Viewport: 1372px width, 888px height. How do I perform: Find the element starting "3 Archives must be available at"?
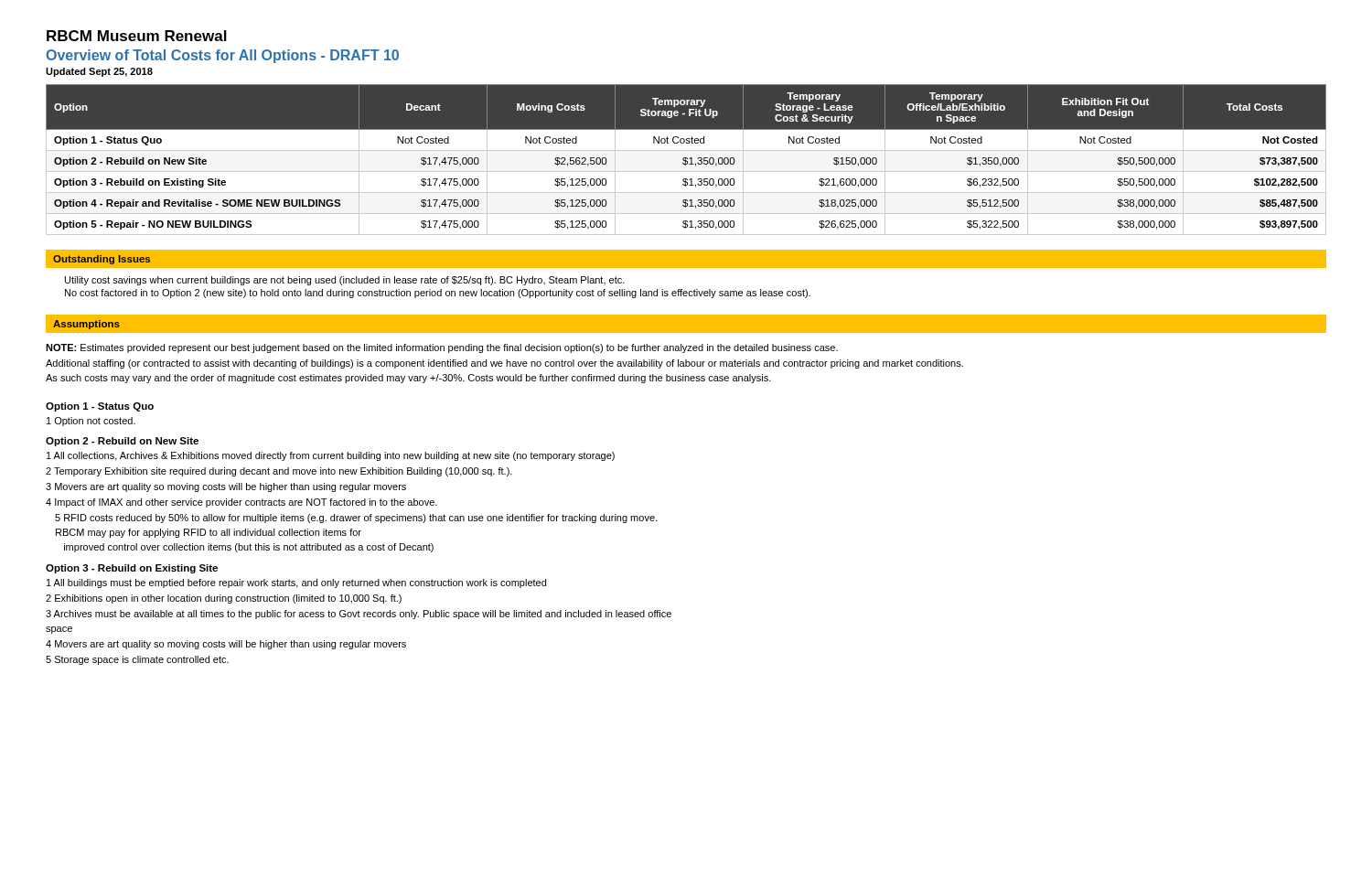point(359,621)
